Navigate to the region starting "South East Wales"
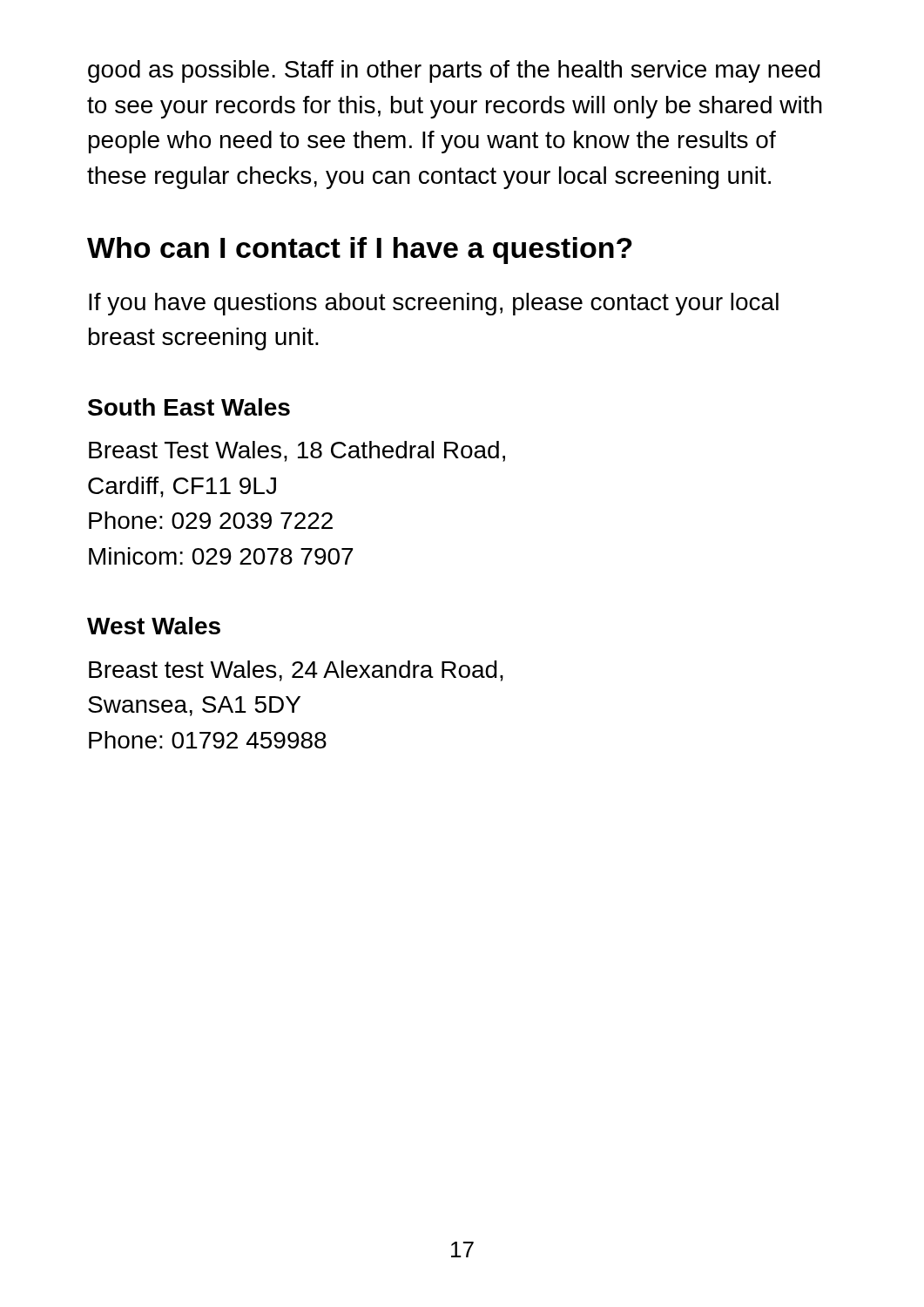Viewport: 924px width, 1307px height. [x=189, y=407]
